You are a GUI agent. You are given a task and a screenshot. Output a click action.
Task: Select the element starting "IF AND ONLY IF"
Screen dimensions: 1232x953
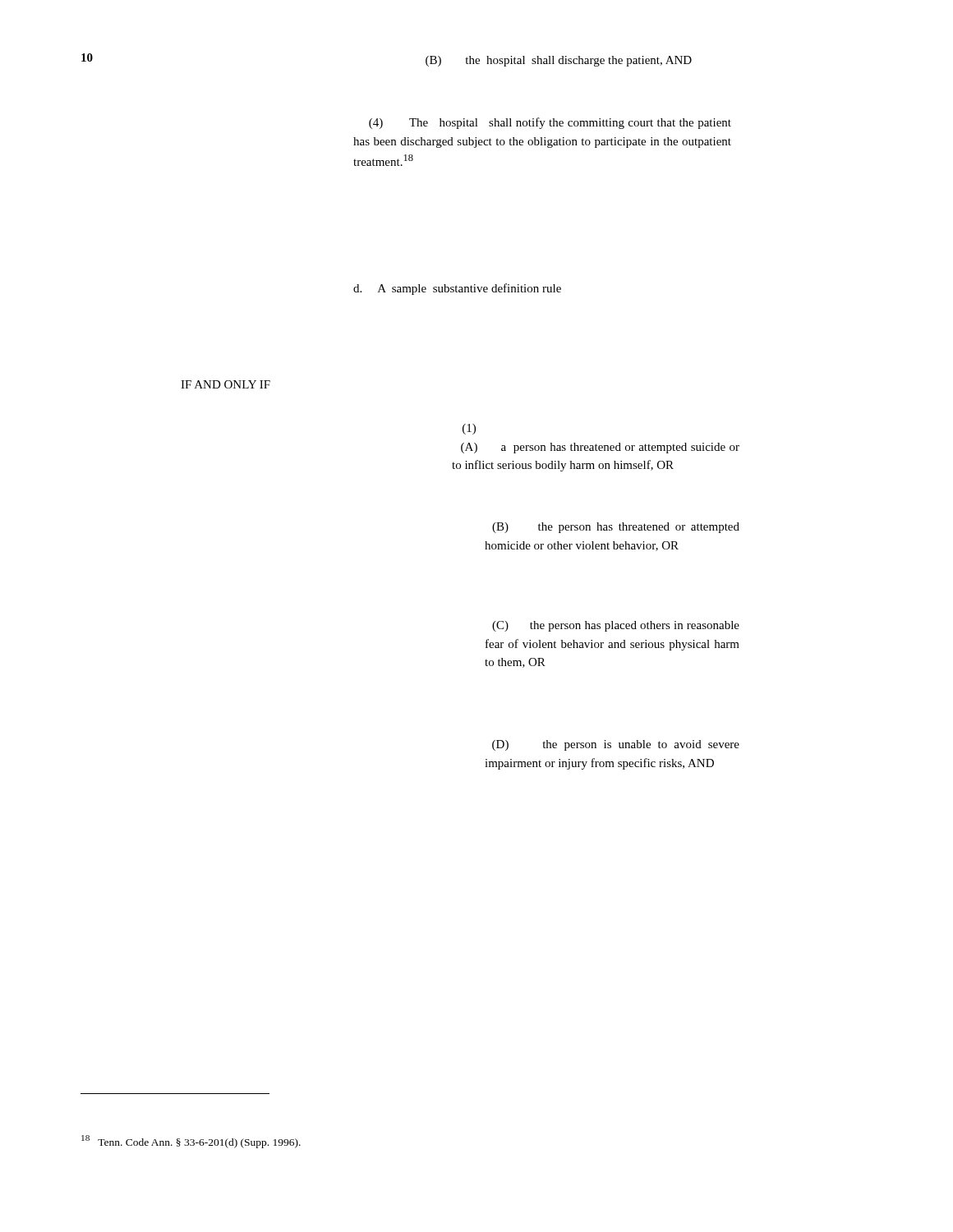coord(226,384)
